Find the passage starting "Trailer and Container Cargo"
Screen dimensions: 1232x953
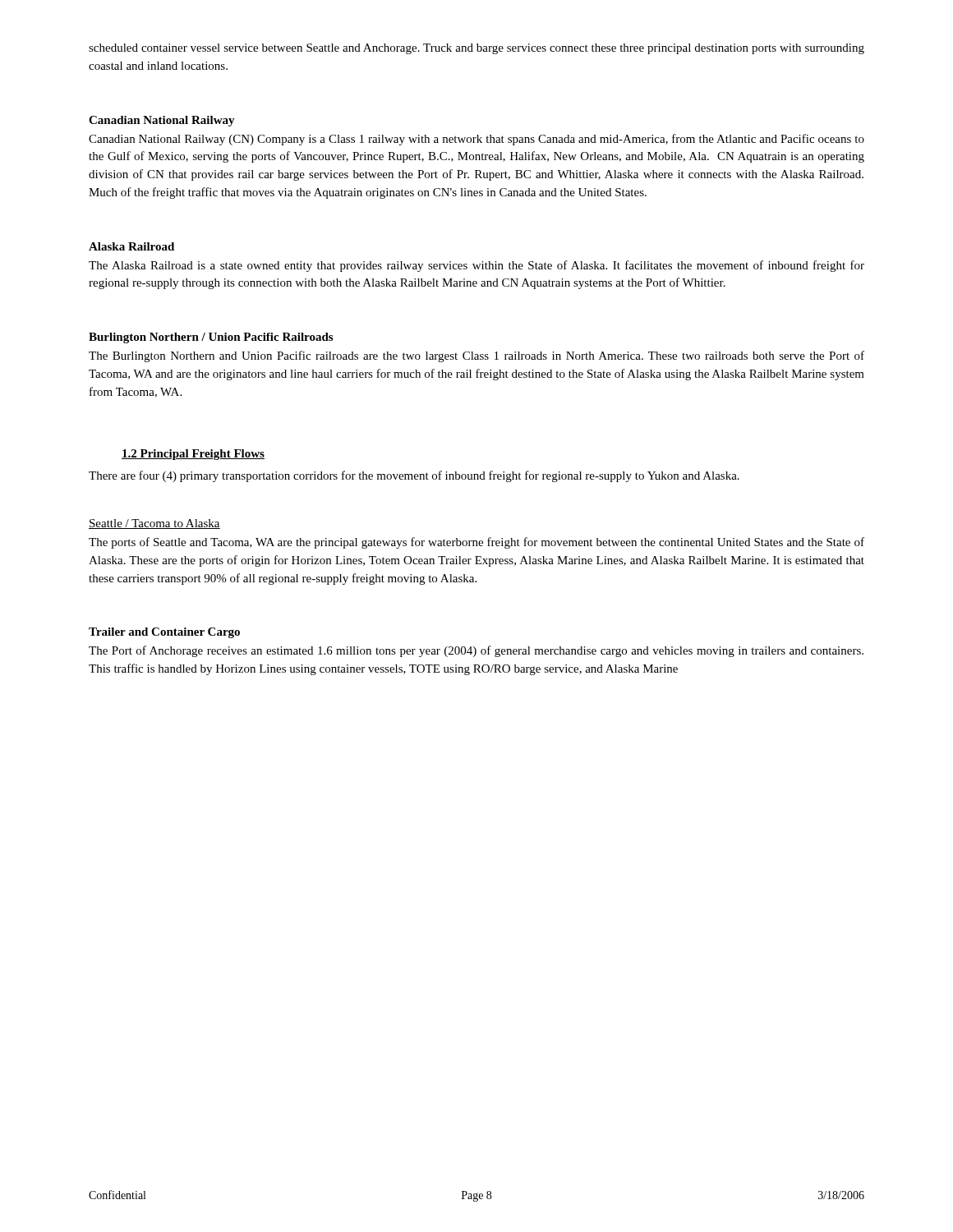click(x=165, y=632)
